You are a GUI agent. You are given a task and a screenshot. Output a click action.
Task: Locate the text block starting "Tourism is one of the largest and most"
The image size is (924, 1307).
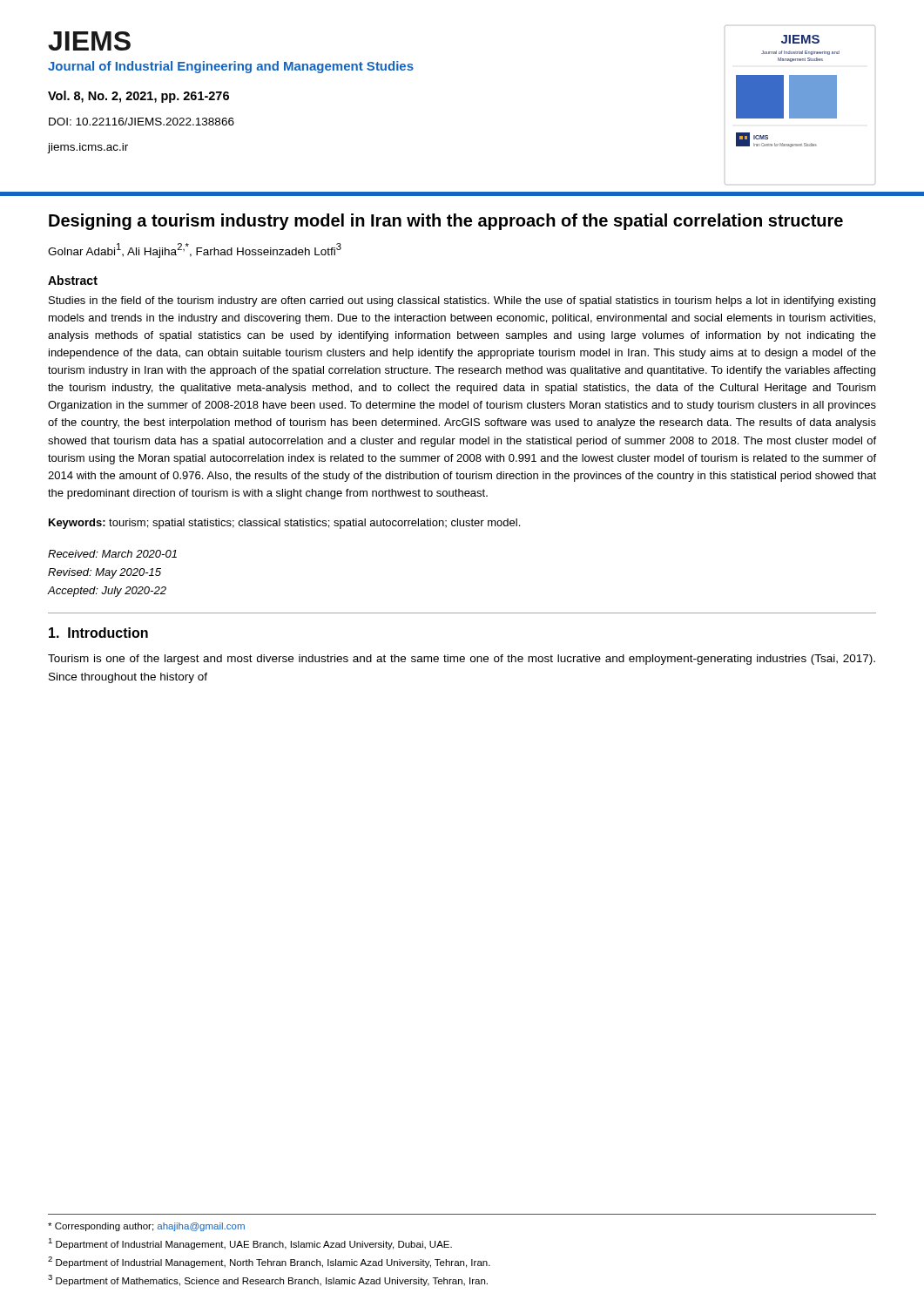coord(462,667)
